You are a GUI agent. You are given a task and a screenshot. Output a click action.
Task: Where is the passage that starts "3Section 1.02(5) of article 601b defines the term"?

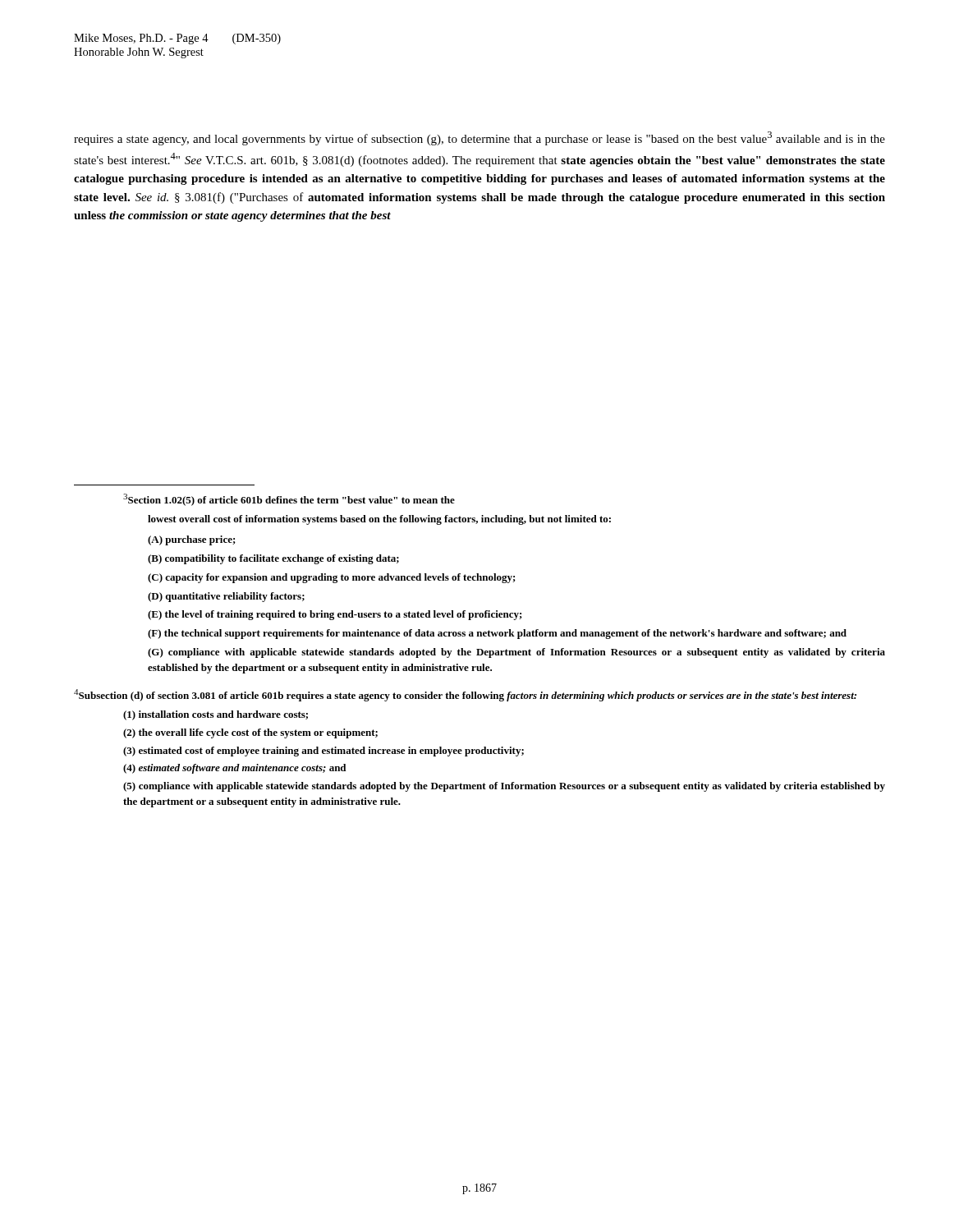coord(504,583)
